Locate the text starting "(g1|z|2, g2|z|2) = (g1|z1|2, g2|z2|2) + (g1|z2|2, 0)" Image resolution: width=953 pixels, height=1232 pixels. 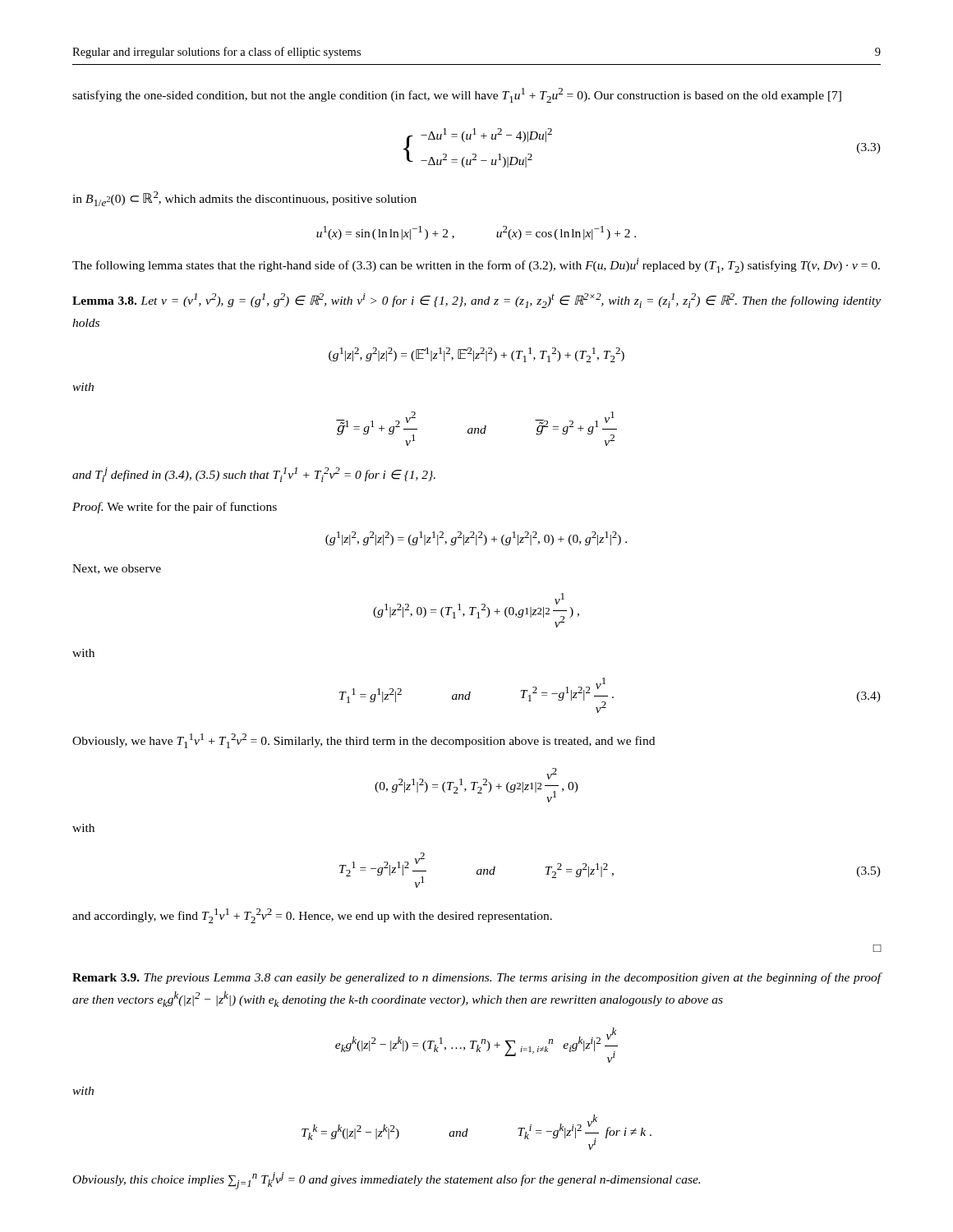coord(476,537)
